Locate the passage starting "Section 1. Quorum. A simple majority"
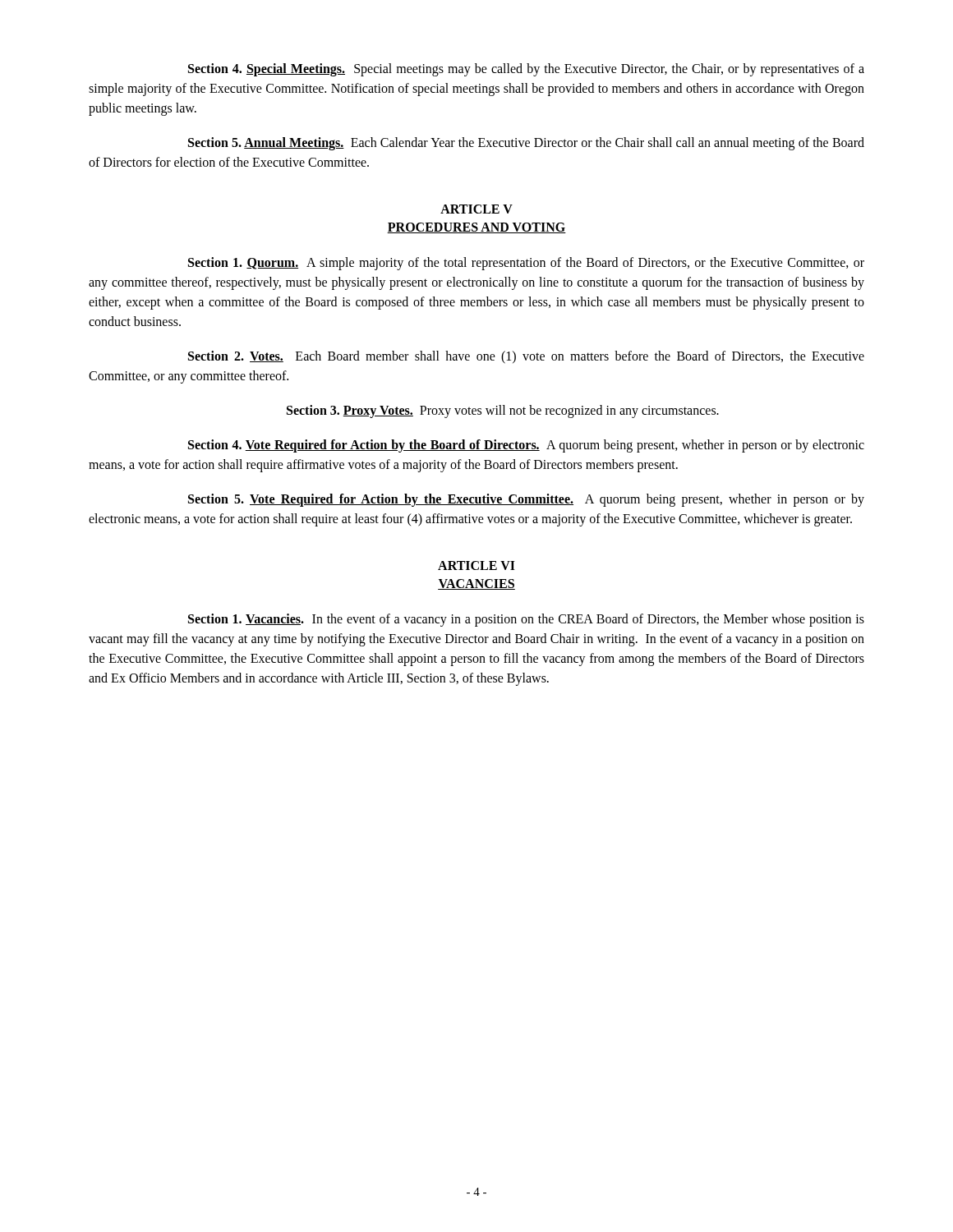The height and width of the screenshot is (1232, 953). click(x=476, y=292)
